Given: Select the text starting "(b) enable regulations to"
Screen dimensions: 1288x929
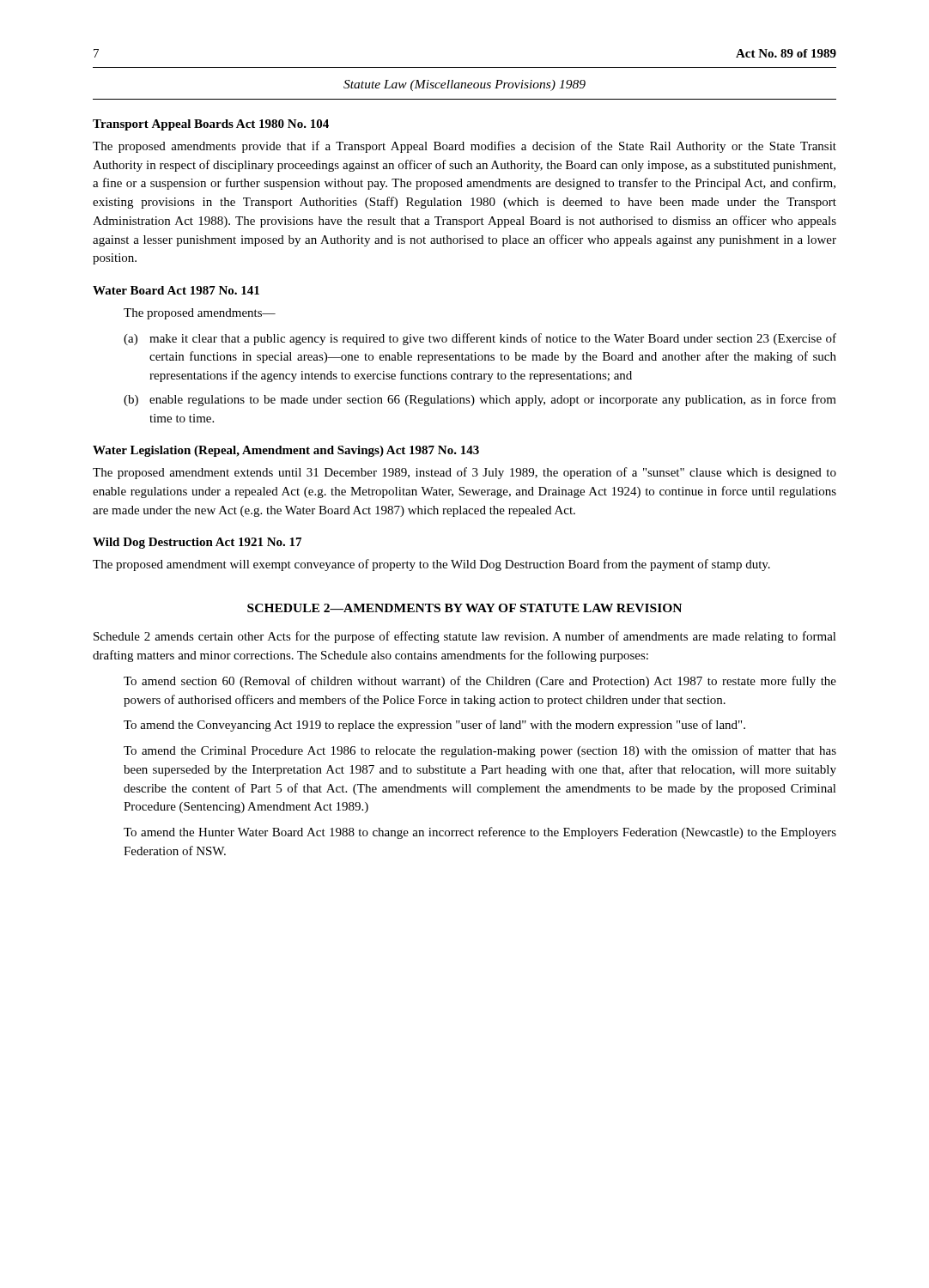Looking at the screenshot, I should (480, 409).
